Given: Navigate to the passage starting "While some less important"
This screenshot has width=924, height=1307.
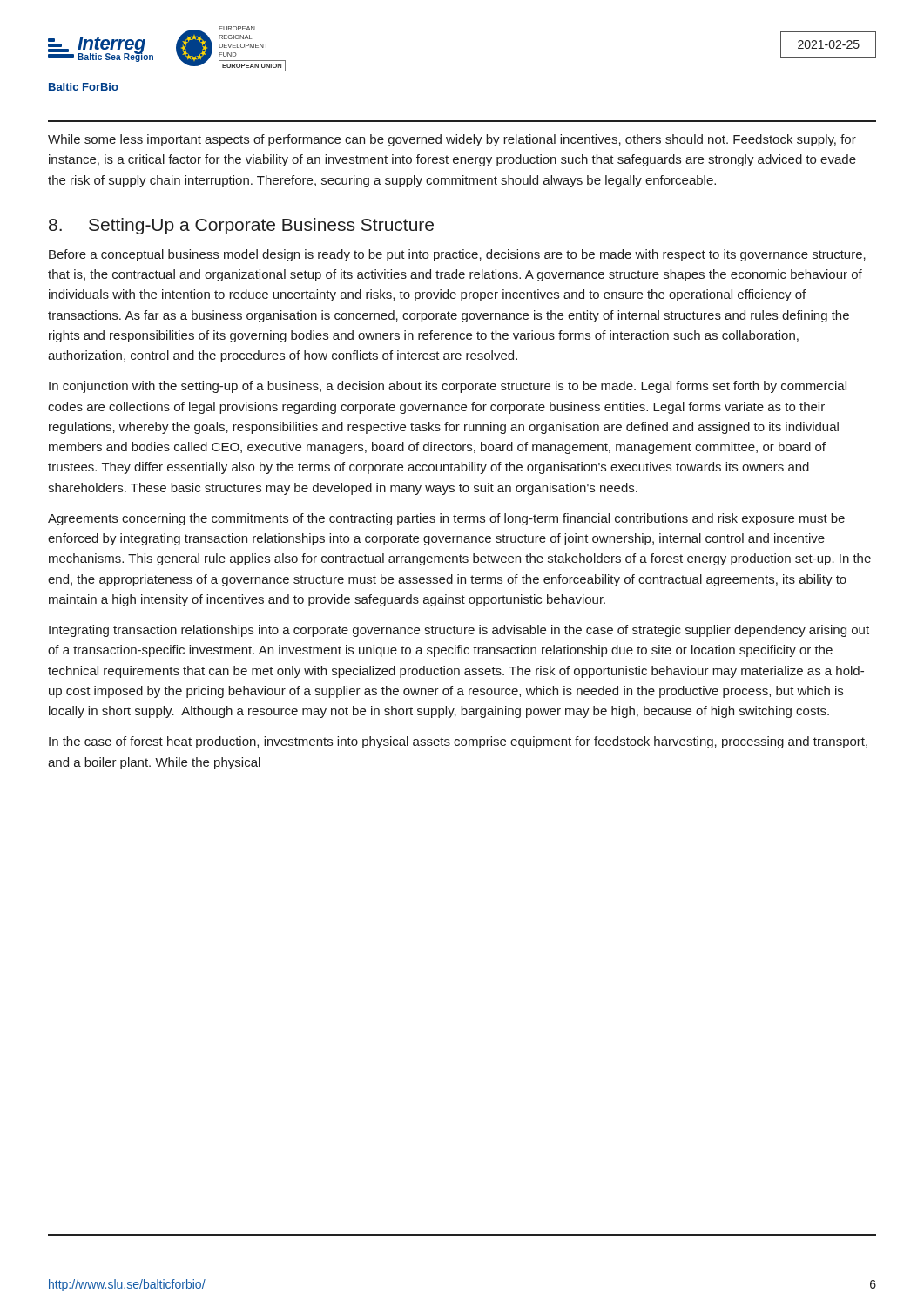Looking at the screenshot, I should [462, 159].
